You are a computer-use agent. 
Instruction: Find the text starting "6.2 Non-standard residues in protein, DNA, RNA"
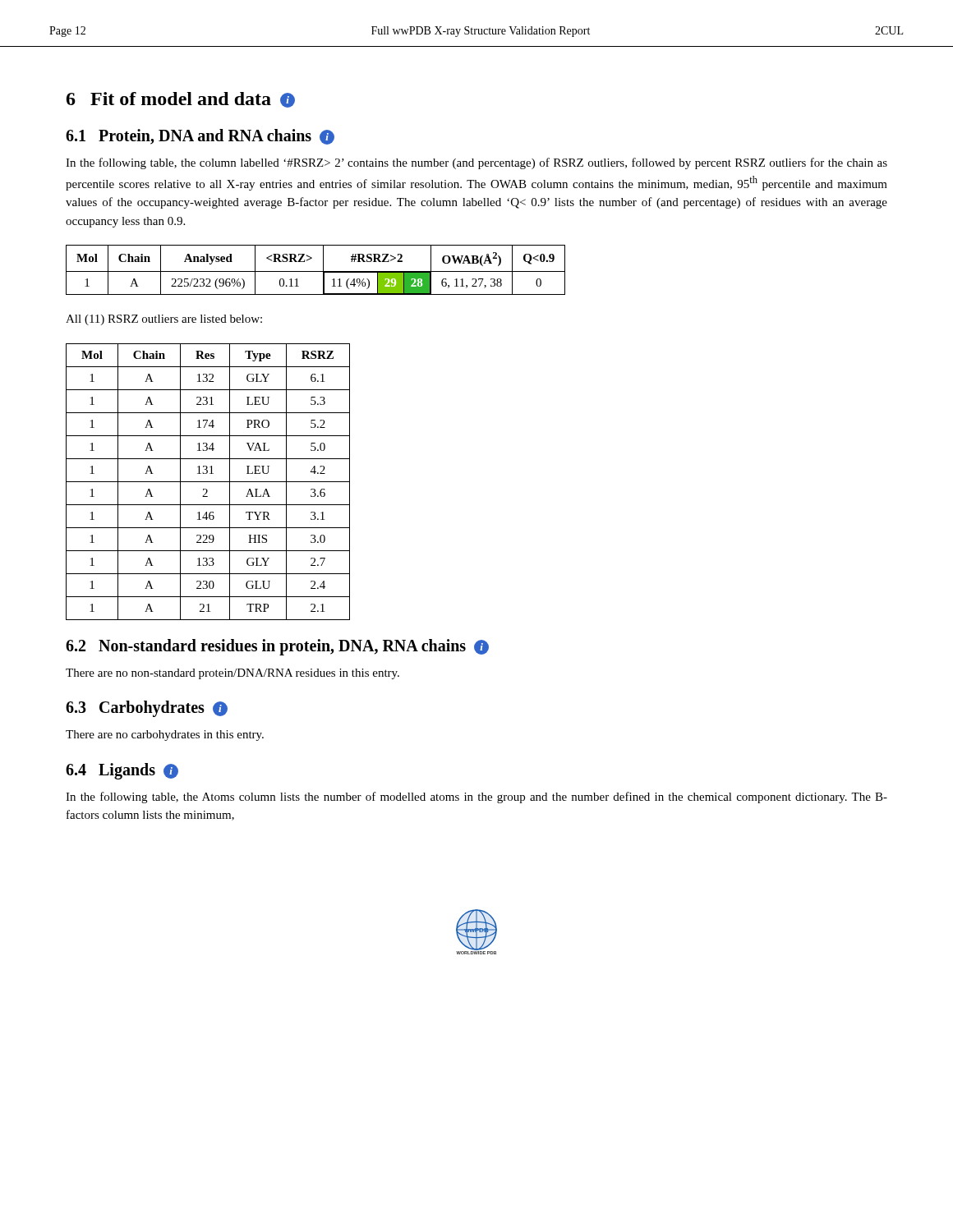[476, 646]
